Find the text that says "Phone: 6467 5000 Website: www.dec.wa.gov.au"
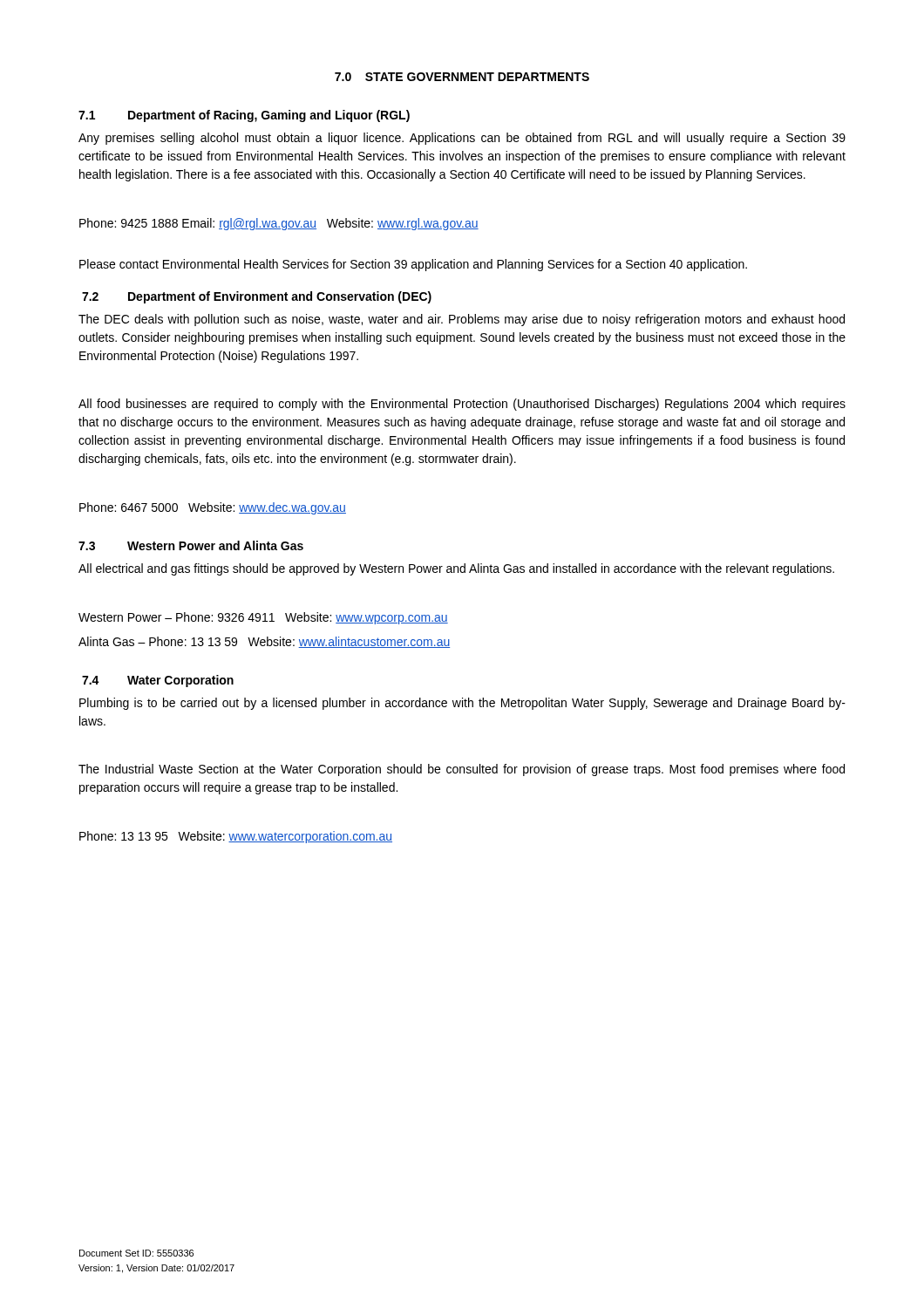Screen dimensions: 1308x924 tap(212, 508)
